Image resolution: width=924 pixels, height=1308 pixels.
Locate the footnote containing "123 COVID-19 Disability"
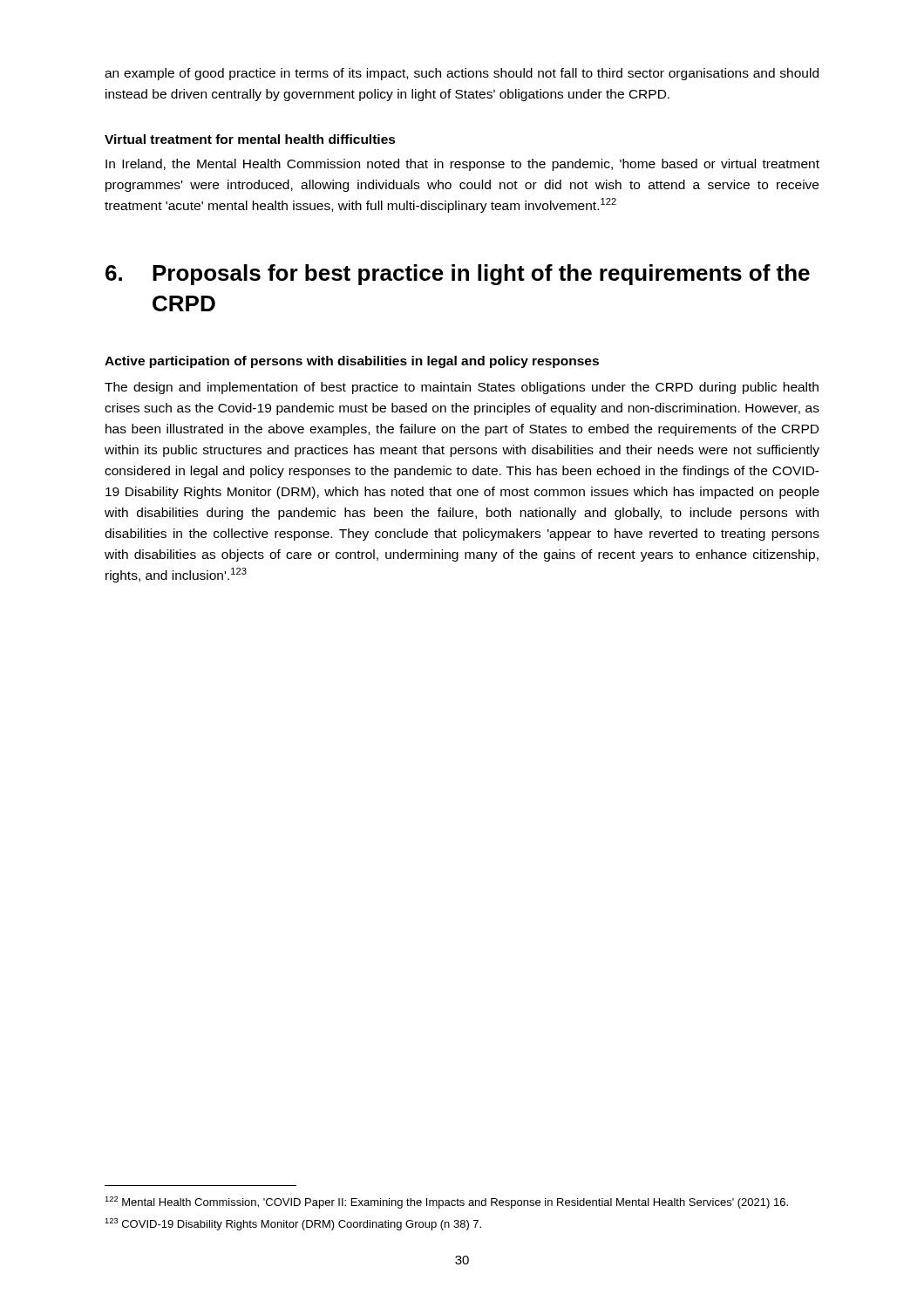pos(293,1224)
